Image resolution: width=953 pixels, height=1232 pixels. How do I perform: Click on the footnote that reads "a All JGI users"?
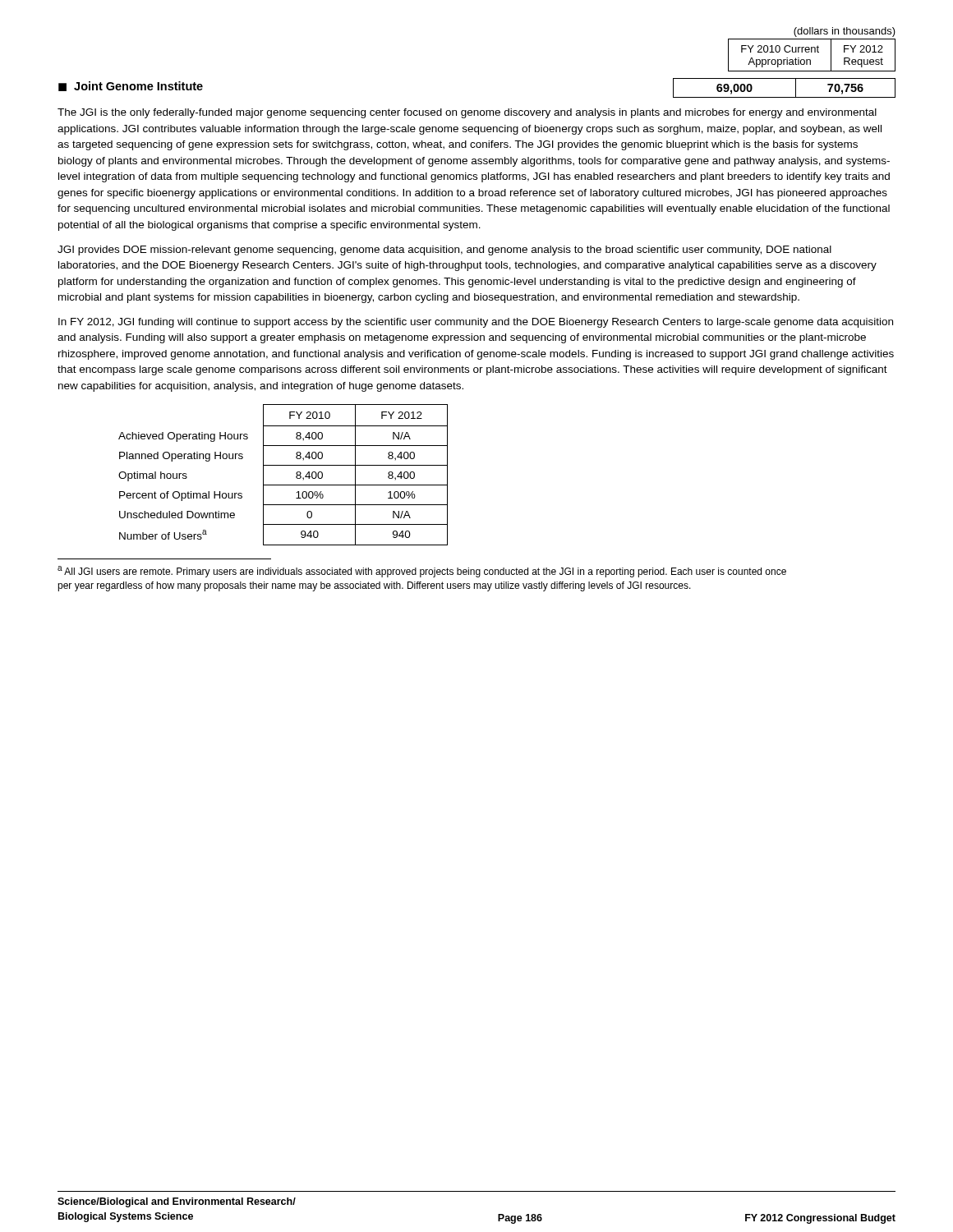click(422, 577)
